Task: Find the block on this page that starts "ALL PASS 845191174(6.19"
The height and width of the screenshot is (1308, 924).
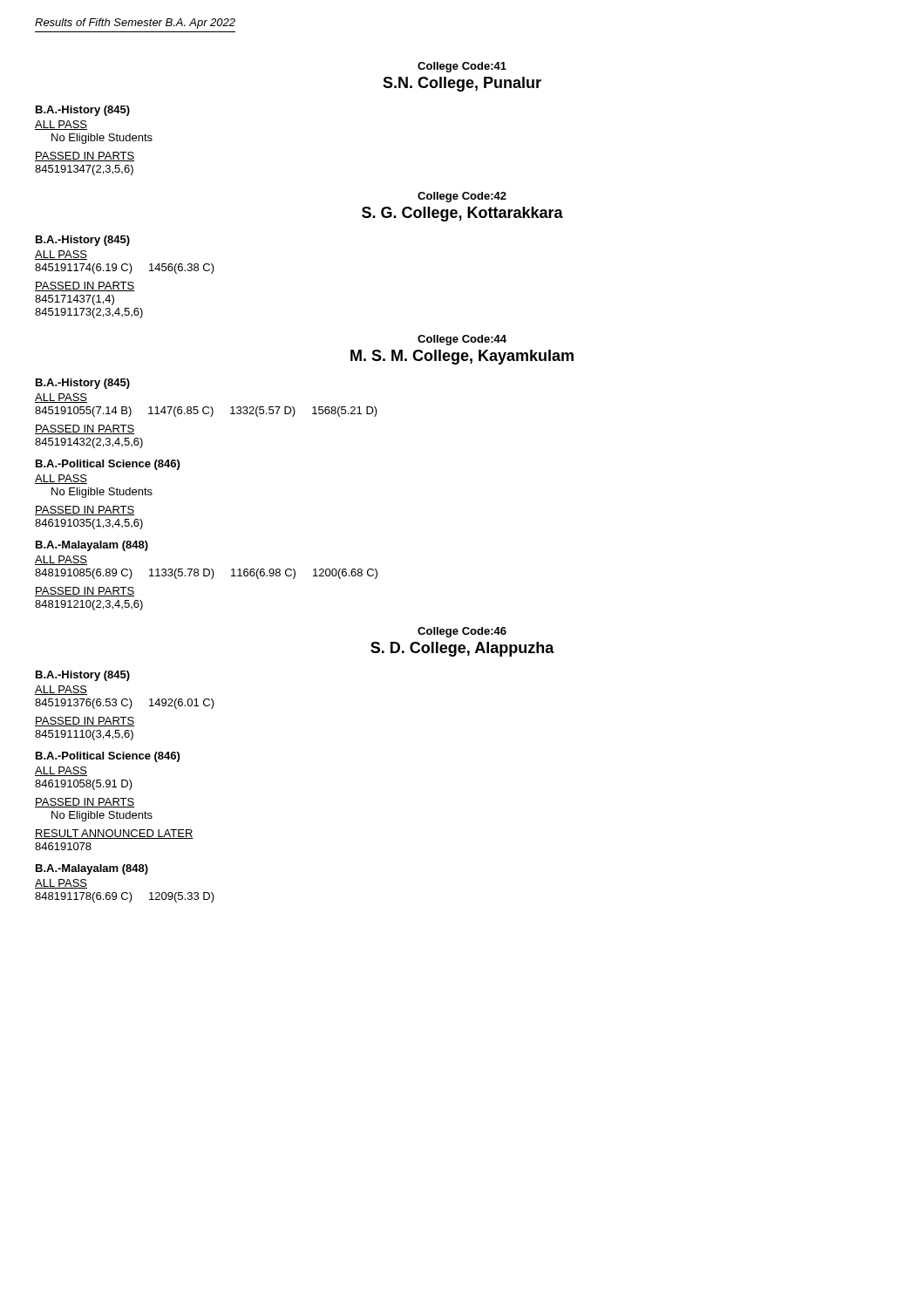Action: [x=125, y=261]
